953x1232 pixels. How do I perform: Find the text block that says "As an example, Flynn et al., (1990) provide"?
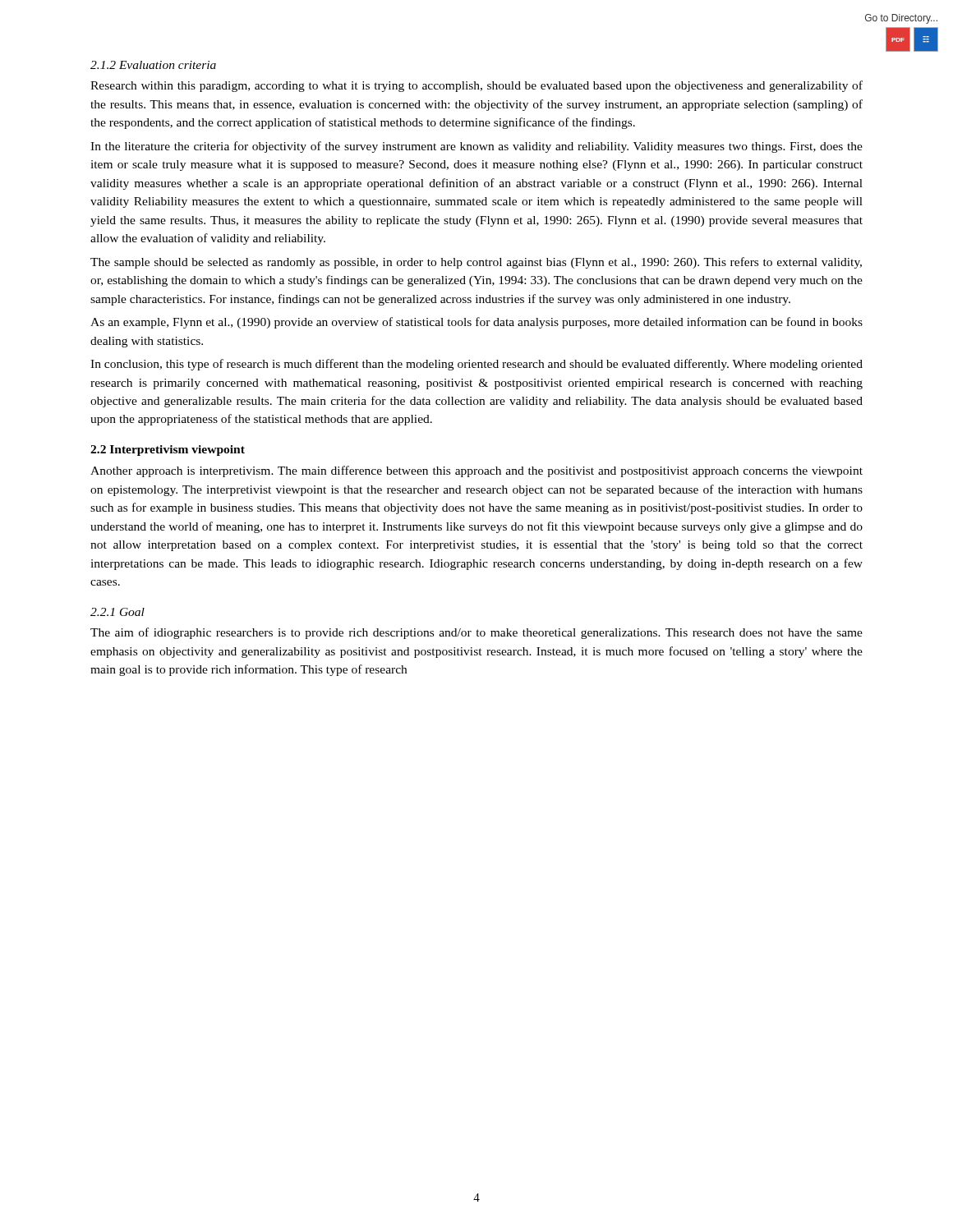click(x=476, y=331)
